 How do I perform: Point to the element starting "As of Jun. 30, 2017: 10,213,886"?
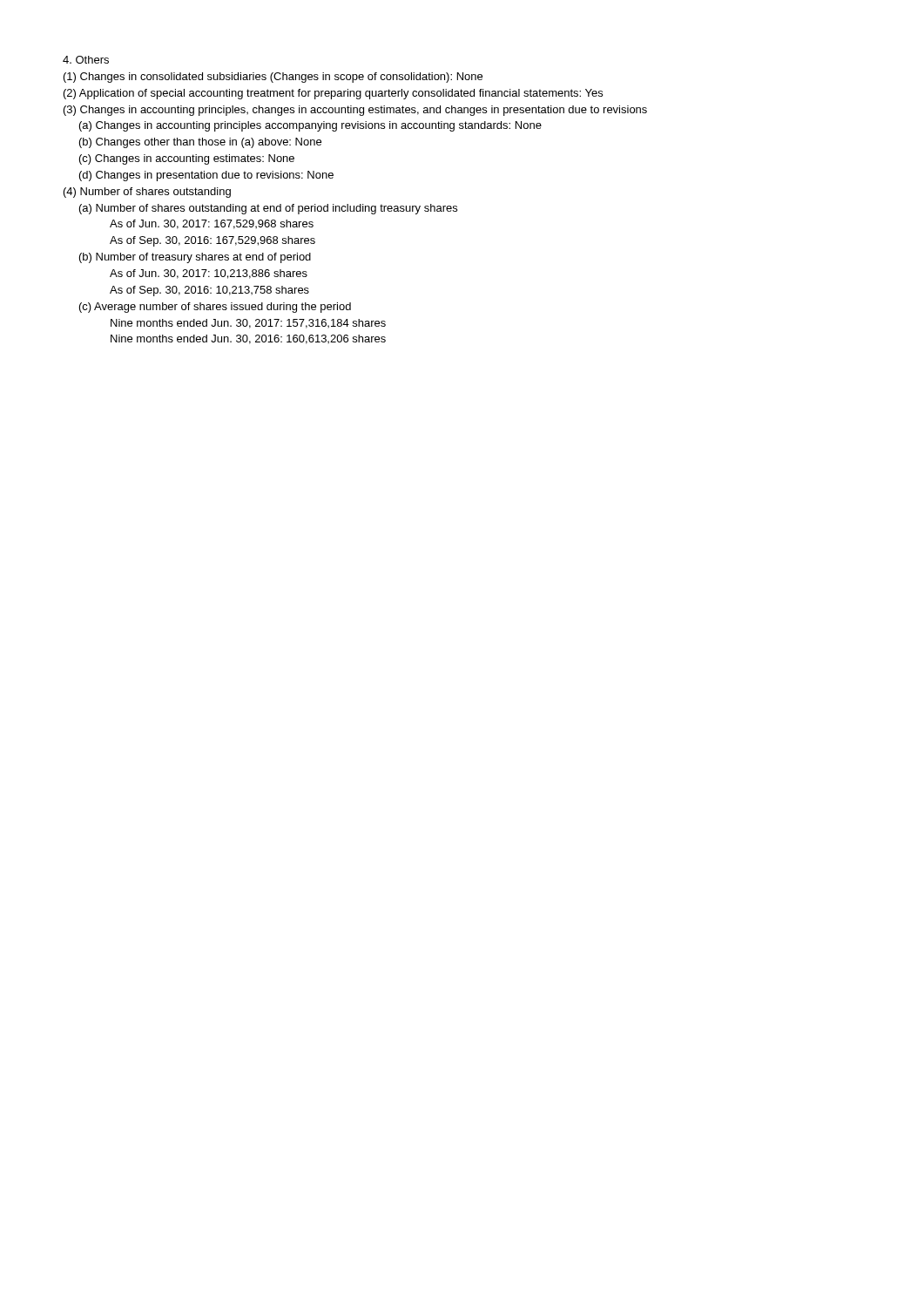(209, 273)
